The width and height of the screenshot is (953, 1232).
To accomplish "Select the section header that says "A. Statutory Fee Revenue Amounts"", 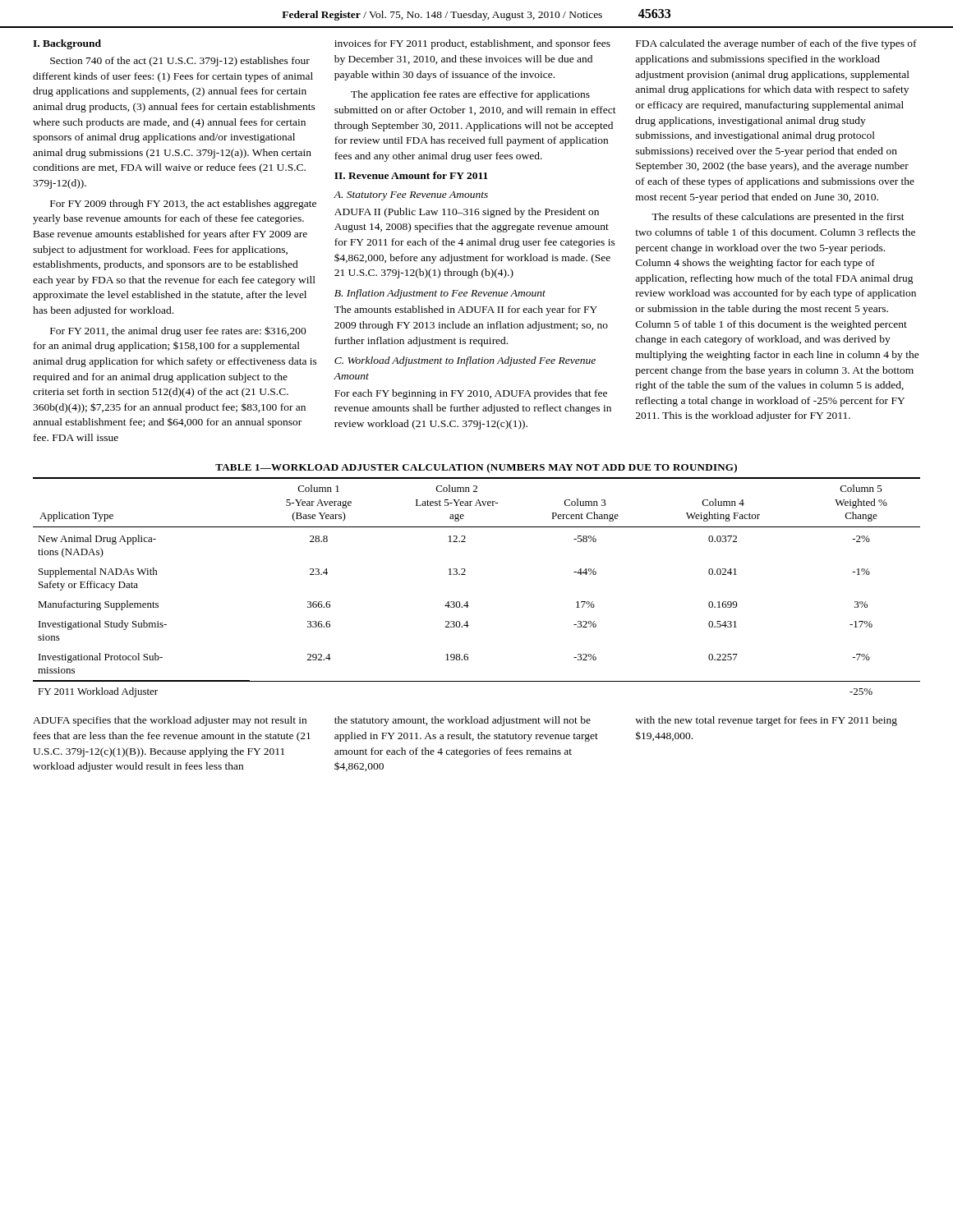I will pos(411,194).
